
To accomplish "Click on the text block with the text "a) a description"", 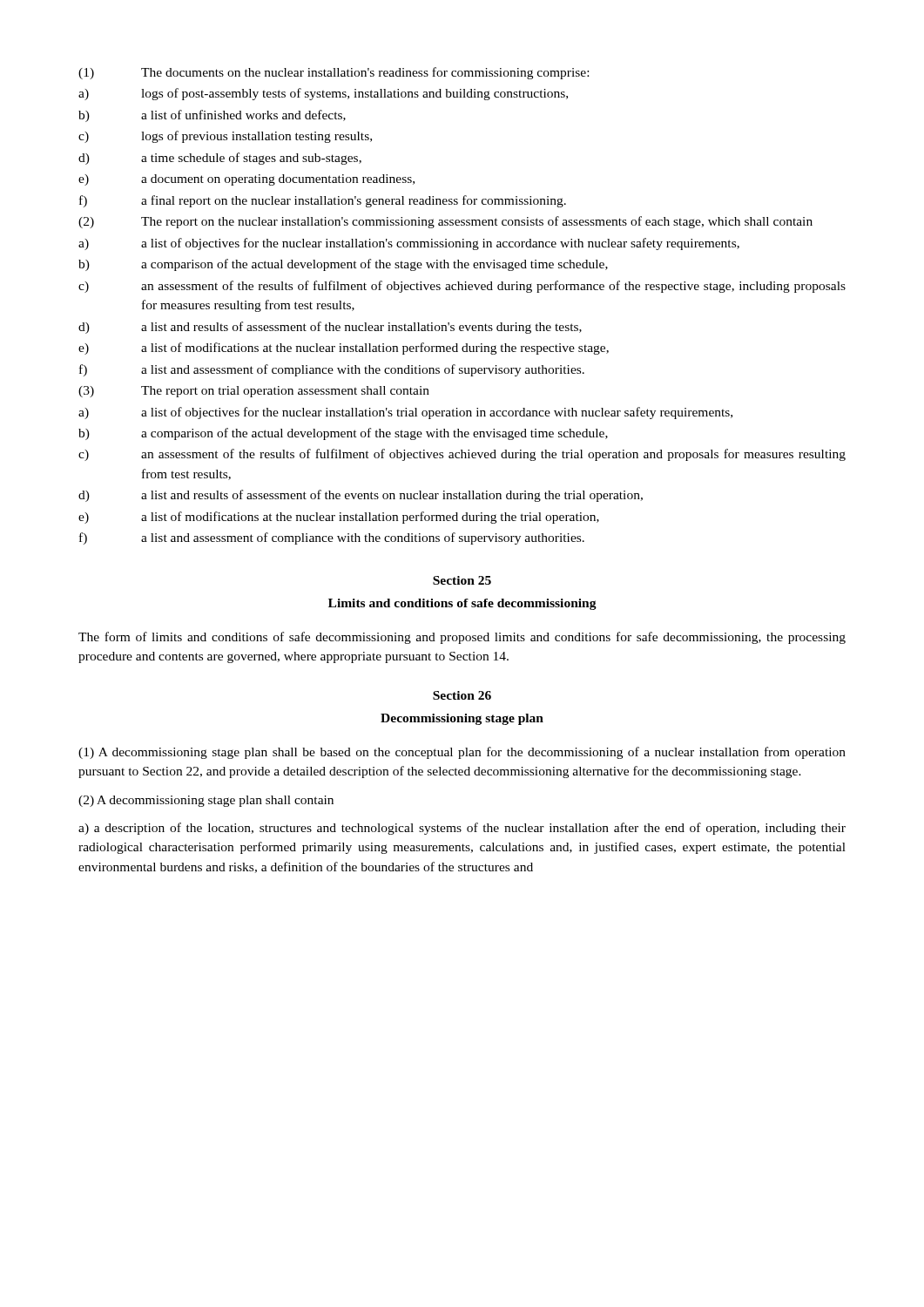I will pos(462,847).
